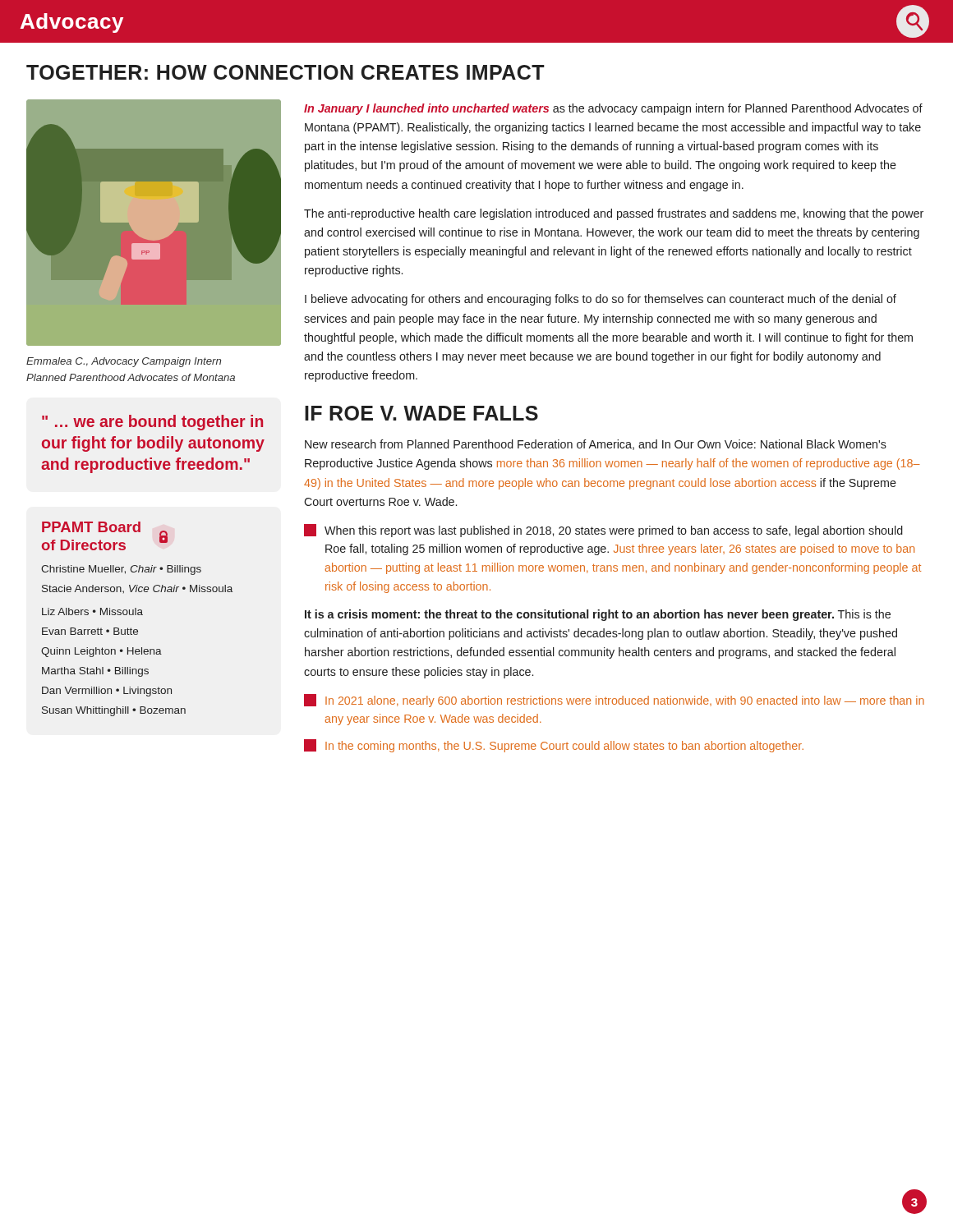
Task: Find the block on this page that starts "New research from Planned Parenthood Federation of"
Action: pos(612,473)
